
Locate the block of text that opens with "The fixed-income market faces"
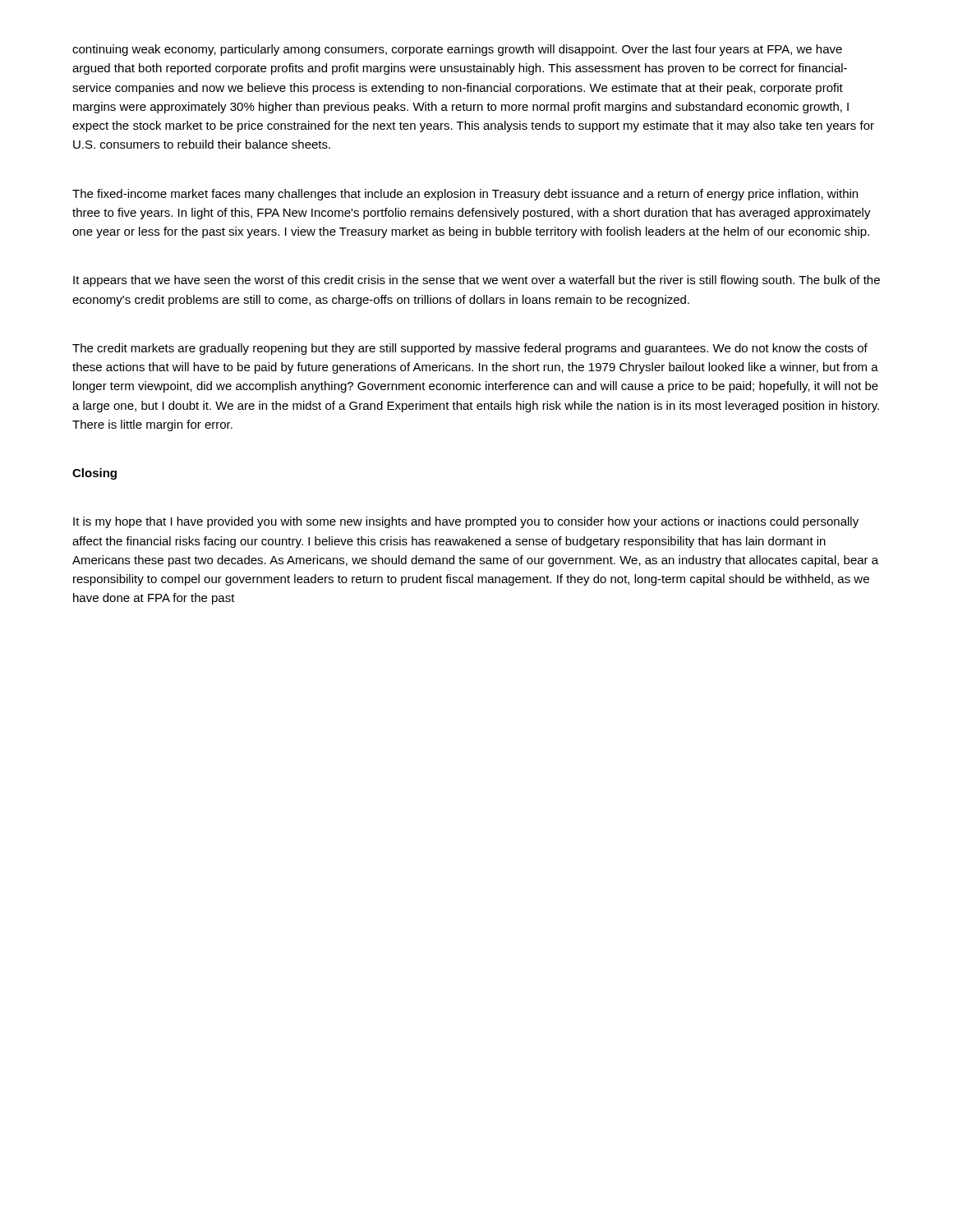[471, 212]
